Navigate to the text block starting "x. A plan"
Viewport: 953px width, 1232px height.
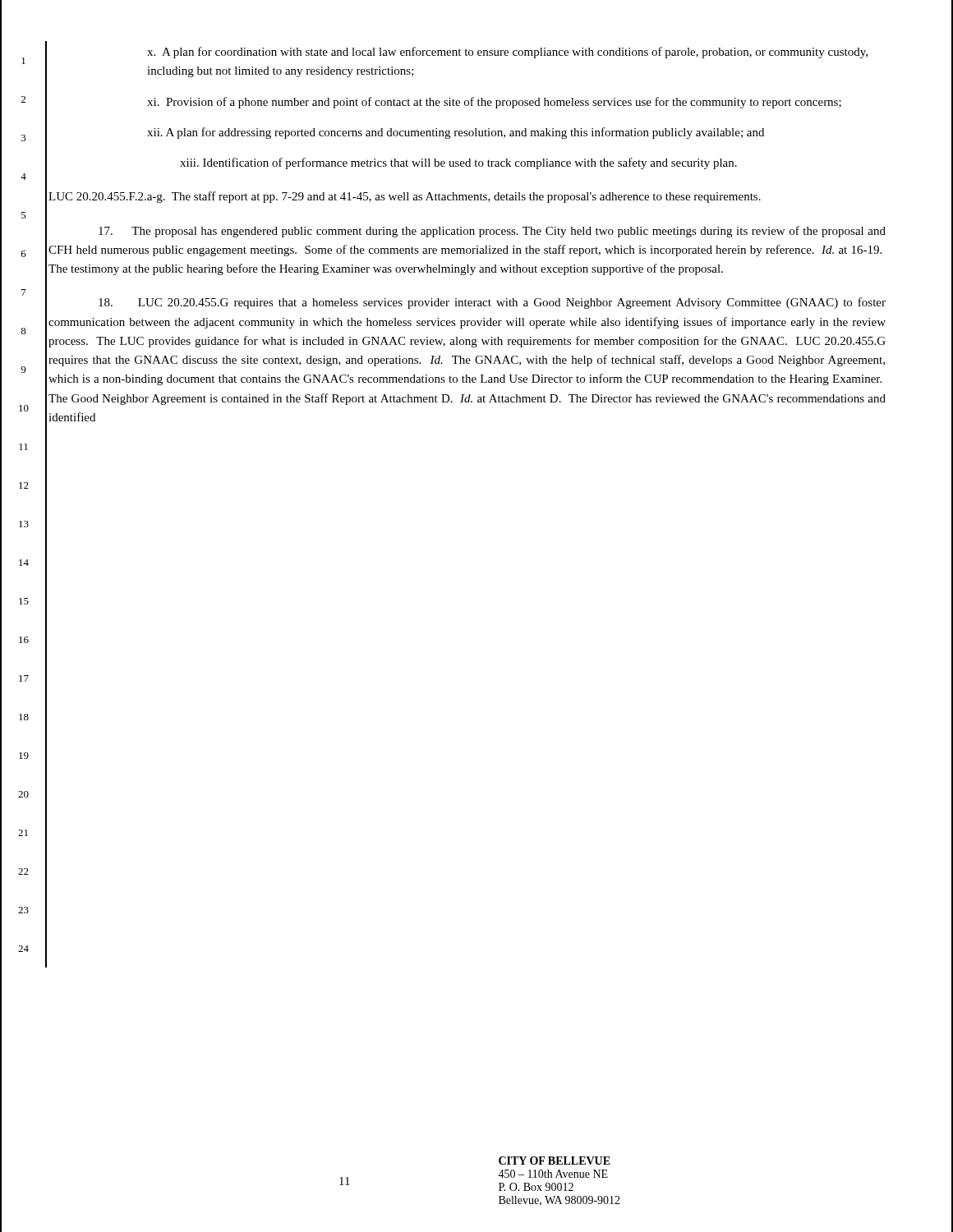pos(516,62)
